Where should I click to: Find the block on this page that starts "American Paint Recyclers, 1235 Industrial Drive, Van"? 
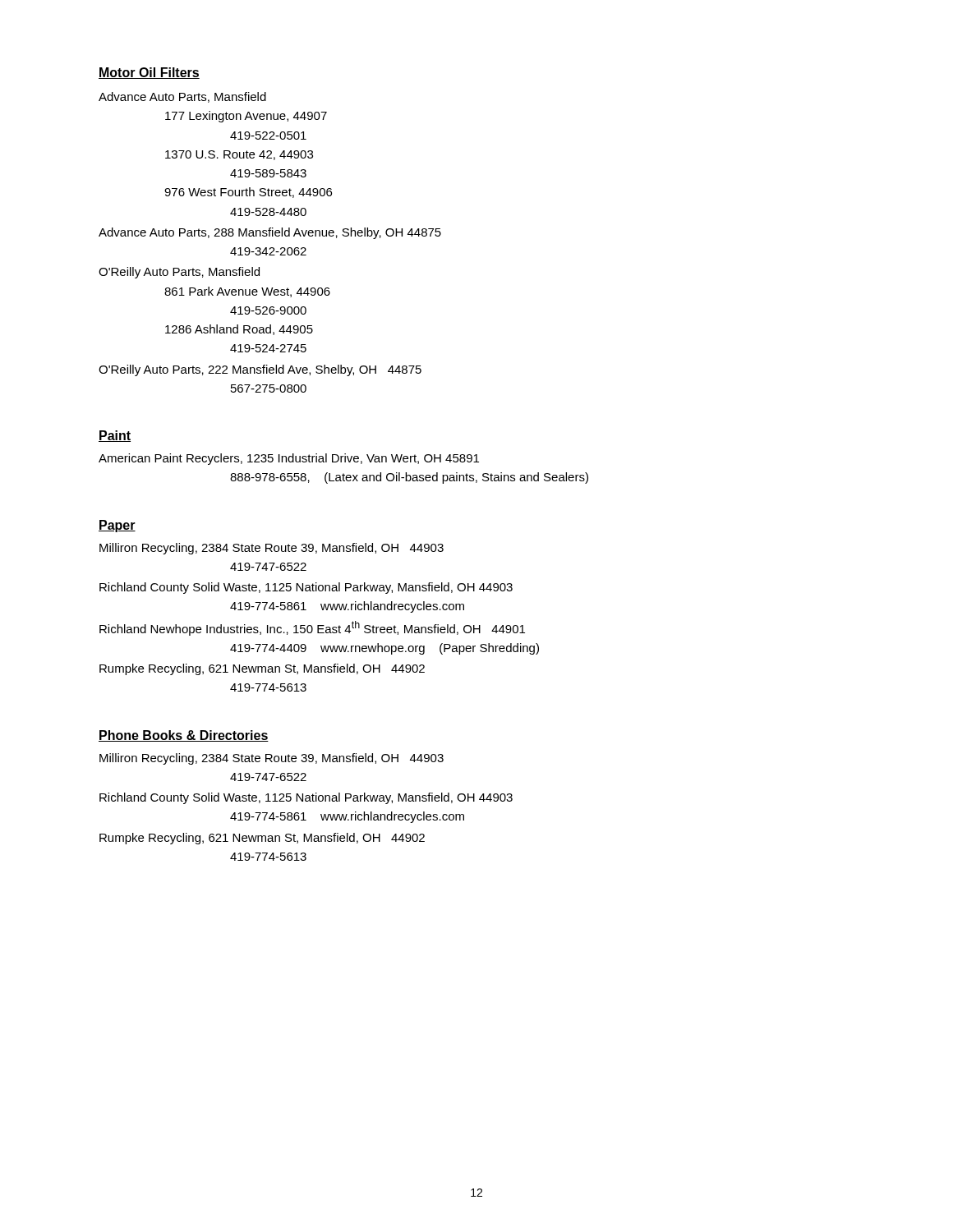point(476,469)
